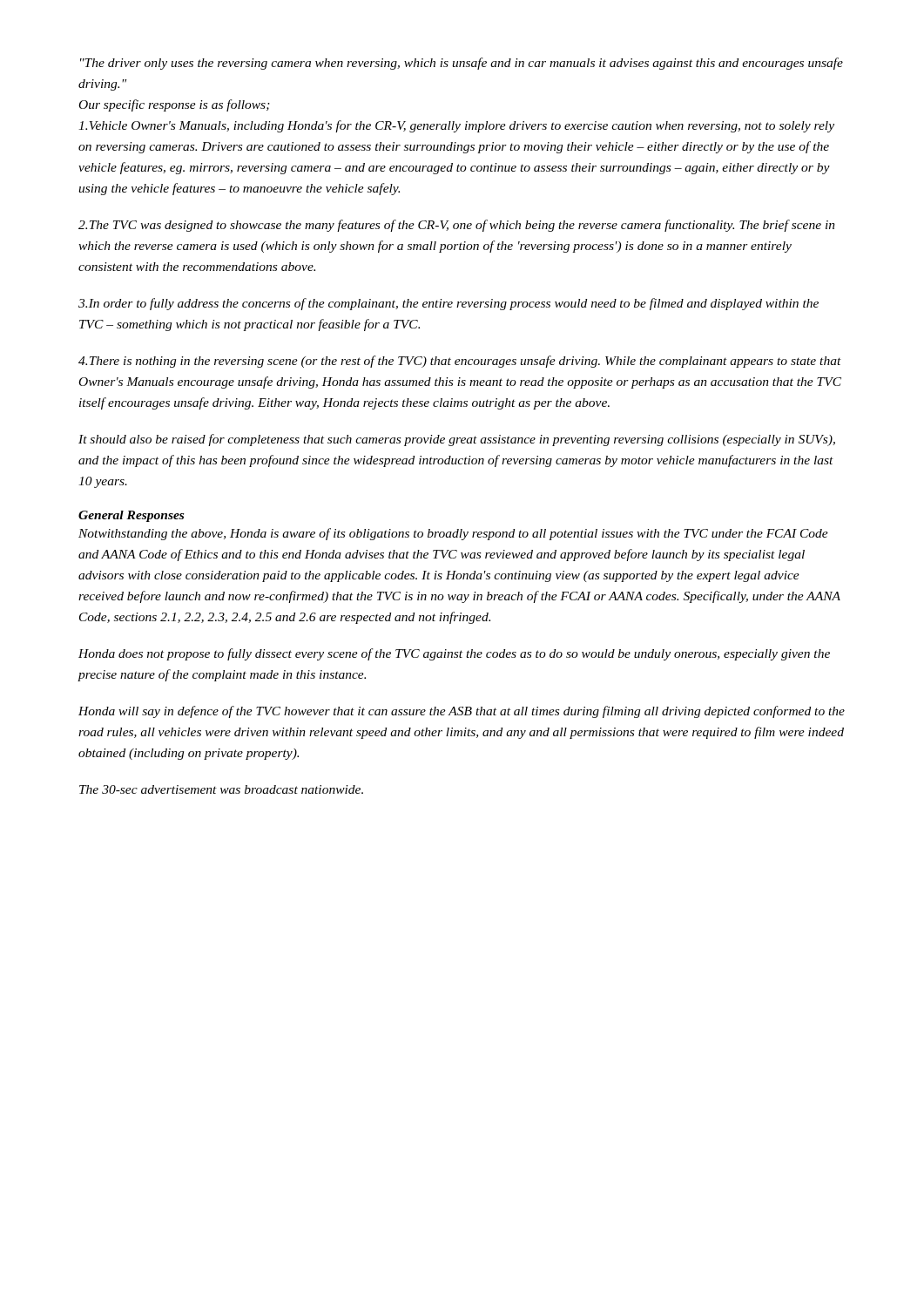
Task: Select the region starting "In order to fully"
Action: (x=449, y=313)
